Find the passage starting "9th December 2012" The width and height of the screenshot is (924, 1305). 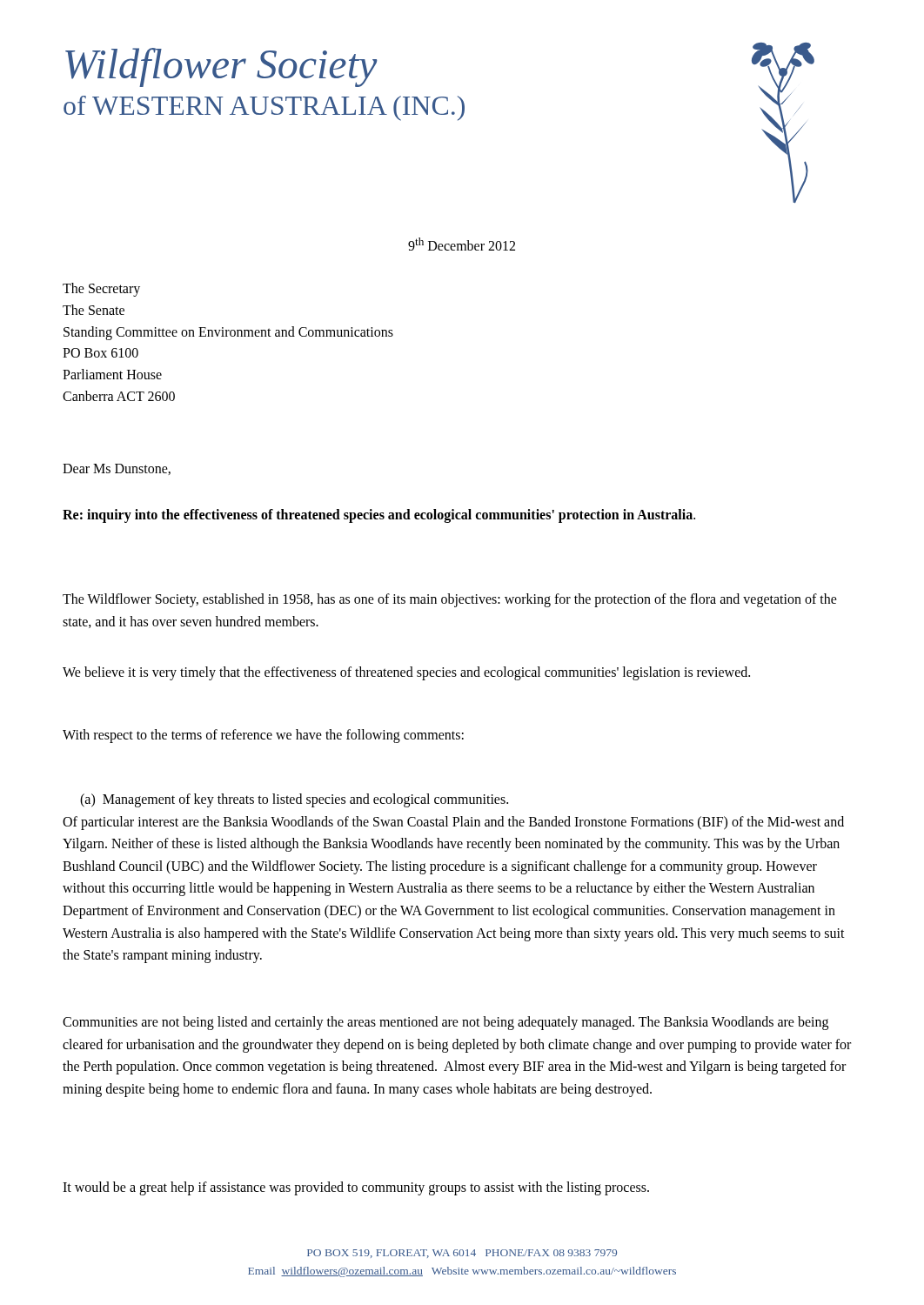[462, 244]
